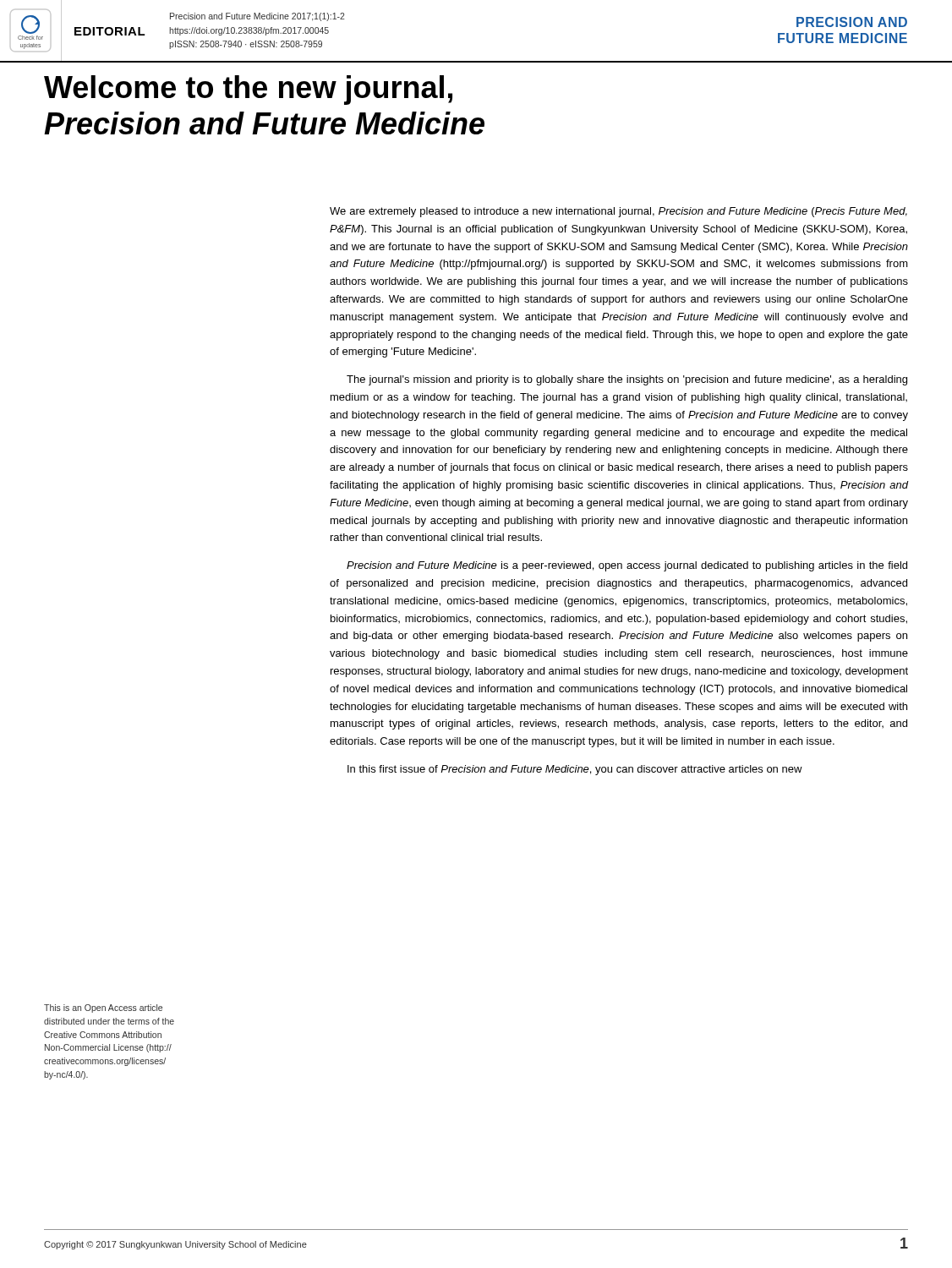This screenshot has height=1268, width=952.
Task: Find the title
Action: [x=476, y=106]
